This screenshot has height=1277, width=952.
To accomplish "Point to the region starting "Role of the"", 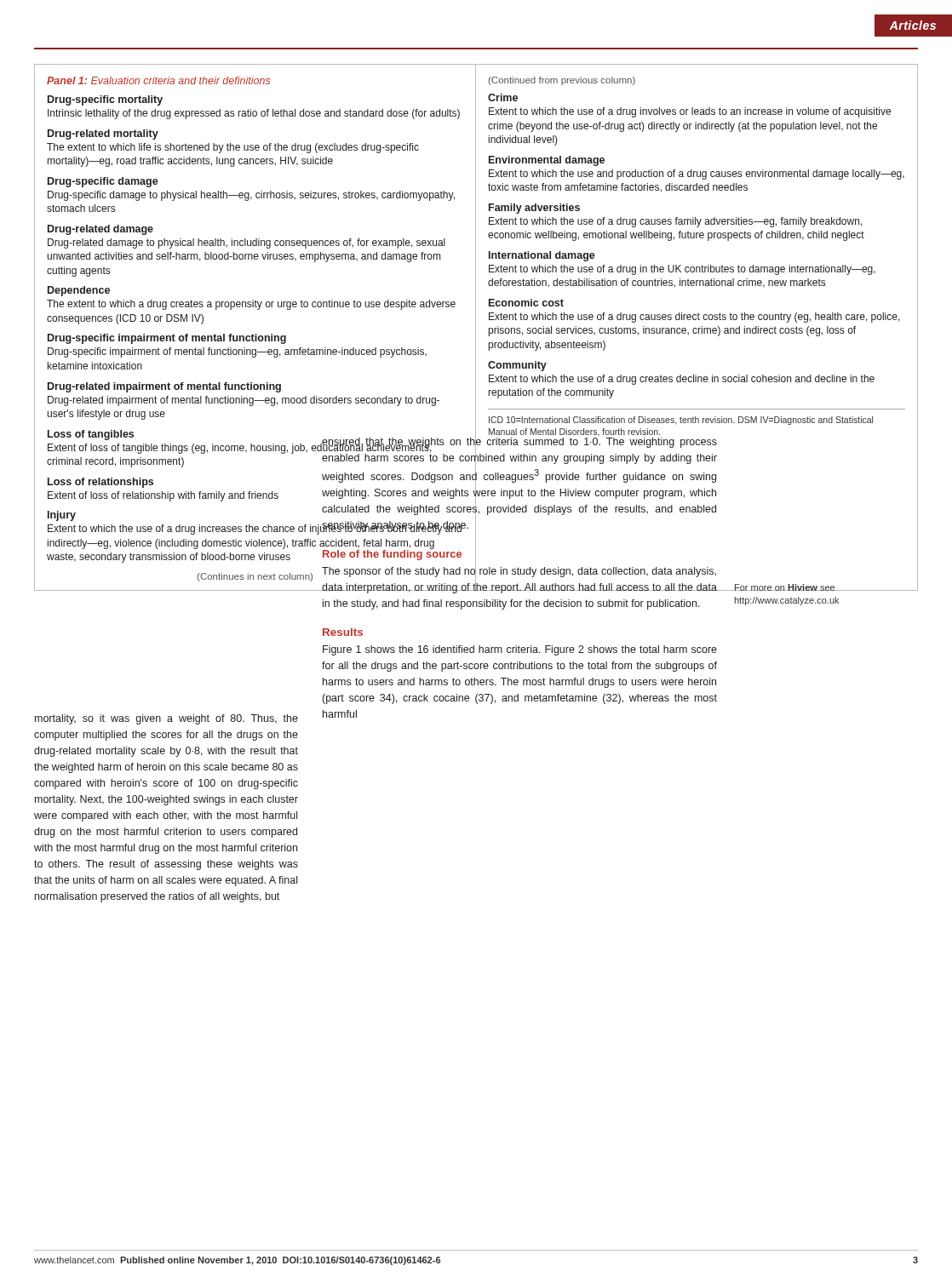I will coord(392,554).
